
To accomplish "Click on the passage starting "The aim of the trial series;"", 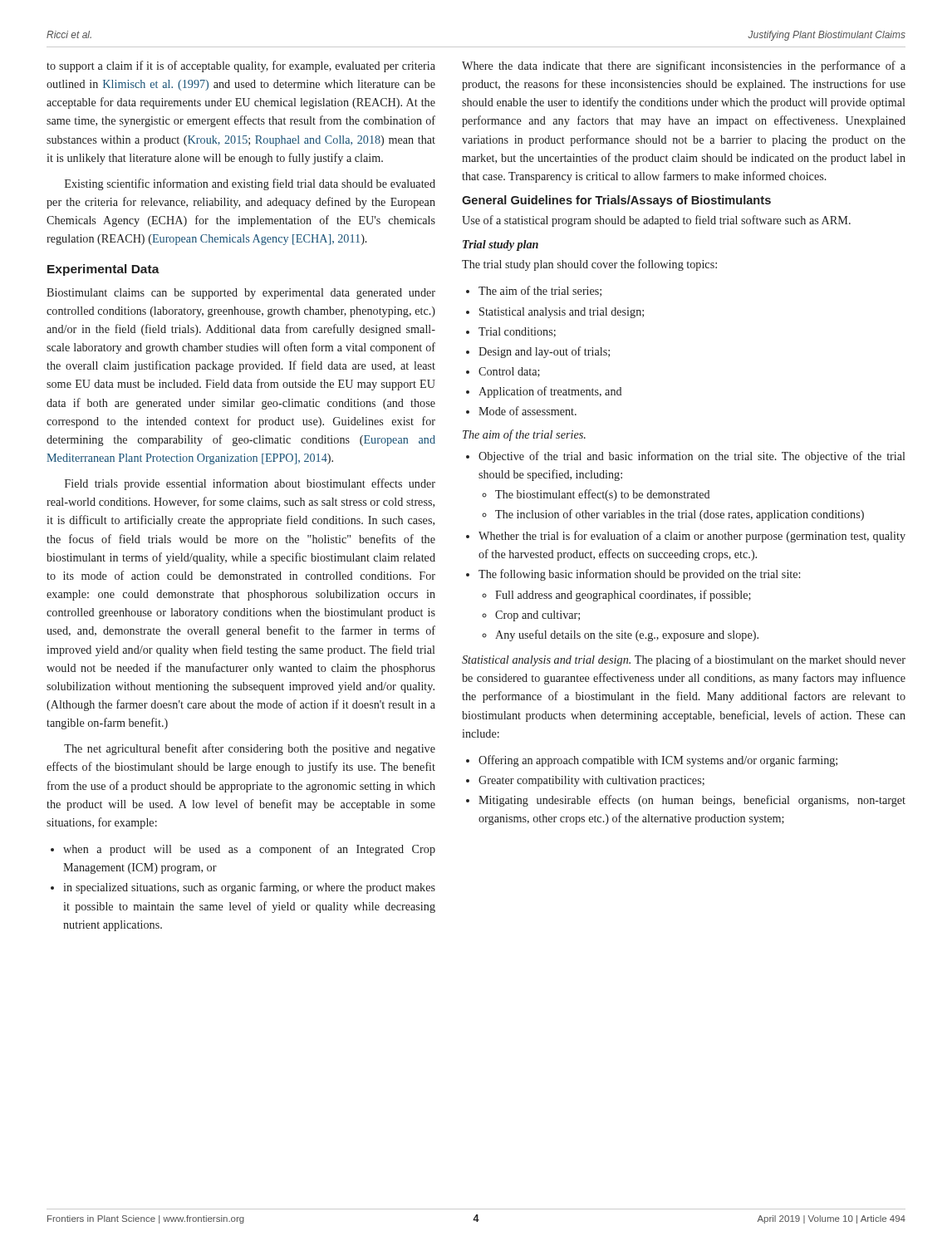I will pyautogui.click(x=540, y=291).
